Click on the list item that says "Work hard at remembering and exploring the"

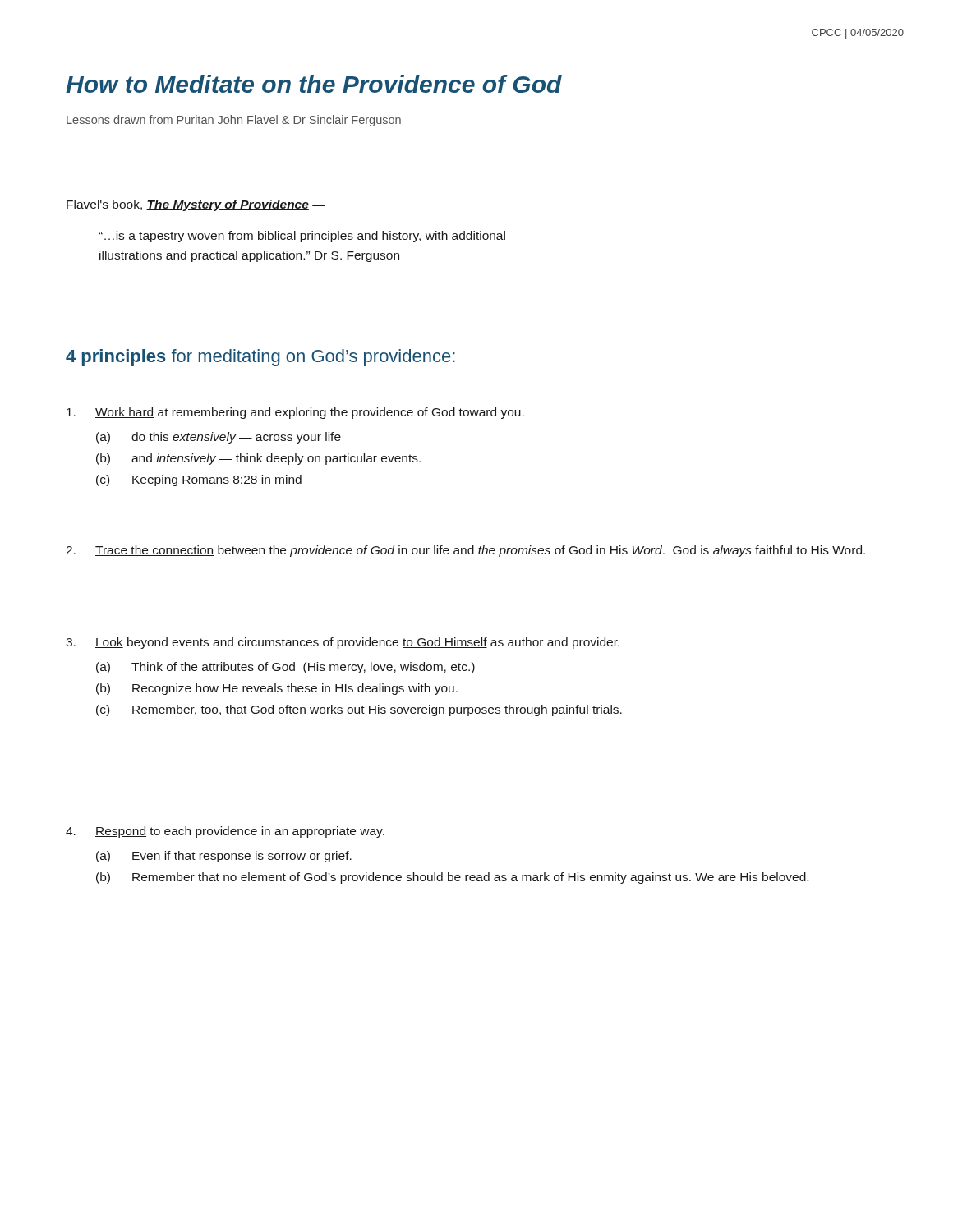click(295, 446)
